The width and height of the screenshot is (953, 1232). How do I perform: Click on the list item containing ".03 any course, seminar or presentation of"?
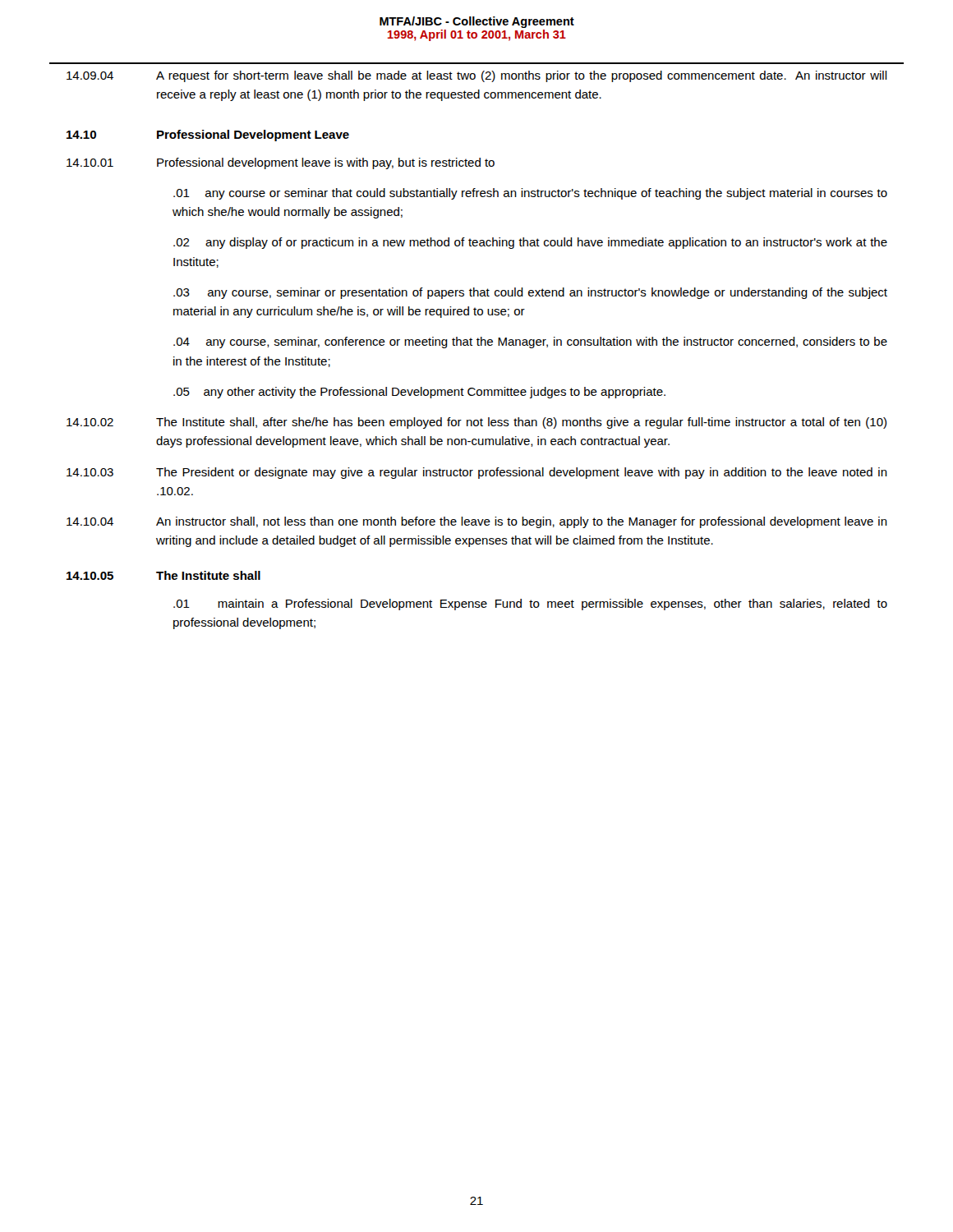pos(530,301)
